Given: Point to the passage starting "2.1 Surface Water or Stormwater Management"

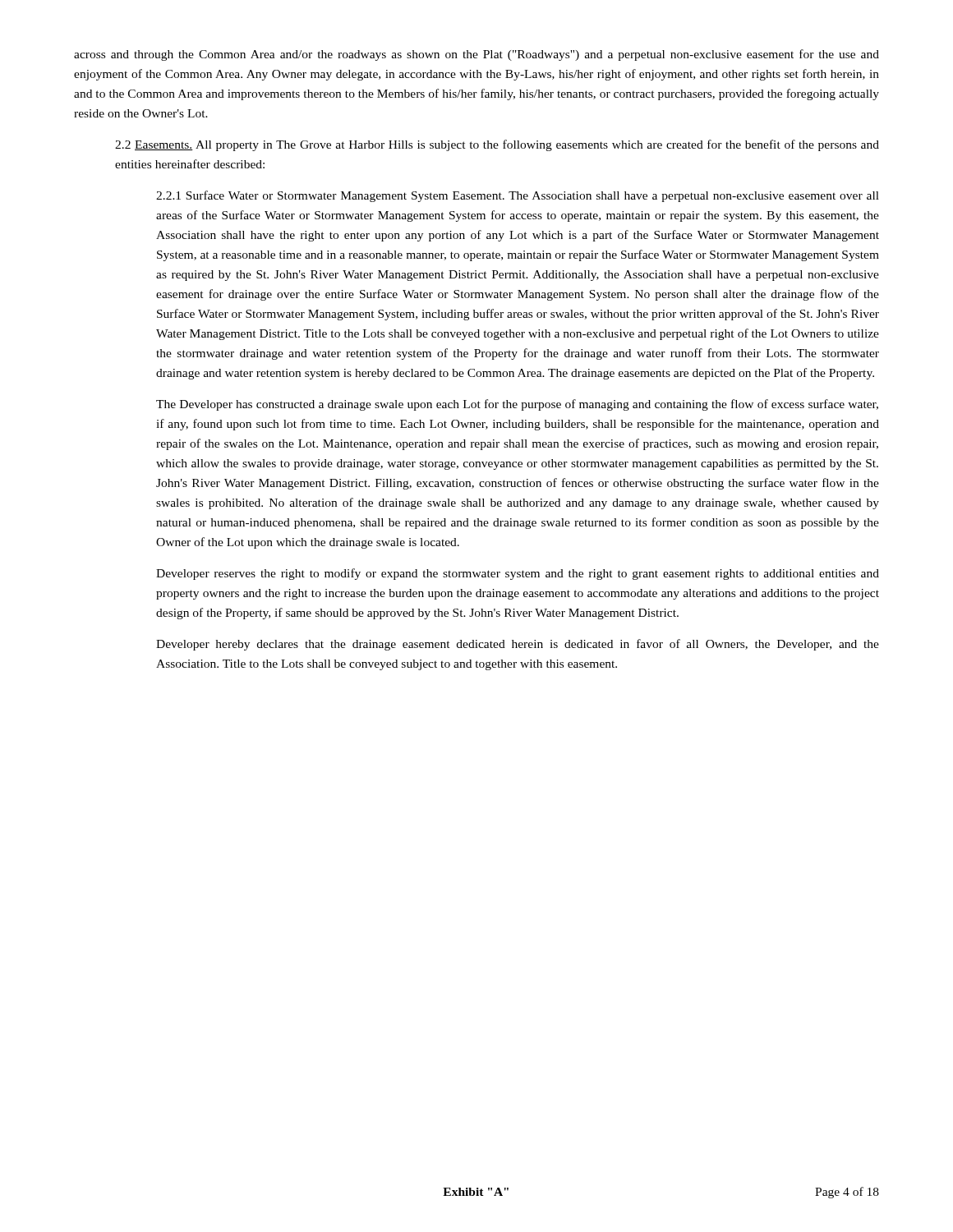Looking at the screenshot, I should pyautogui.click(x=518, y=284).
